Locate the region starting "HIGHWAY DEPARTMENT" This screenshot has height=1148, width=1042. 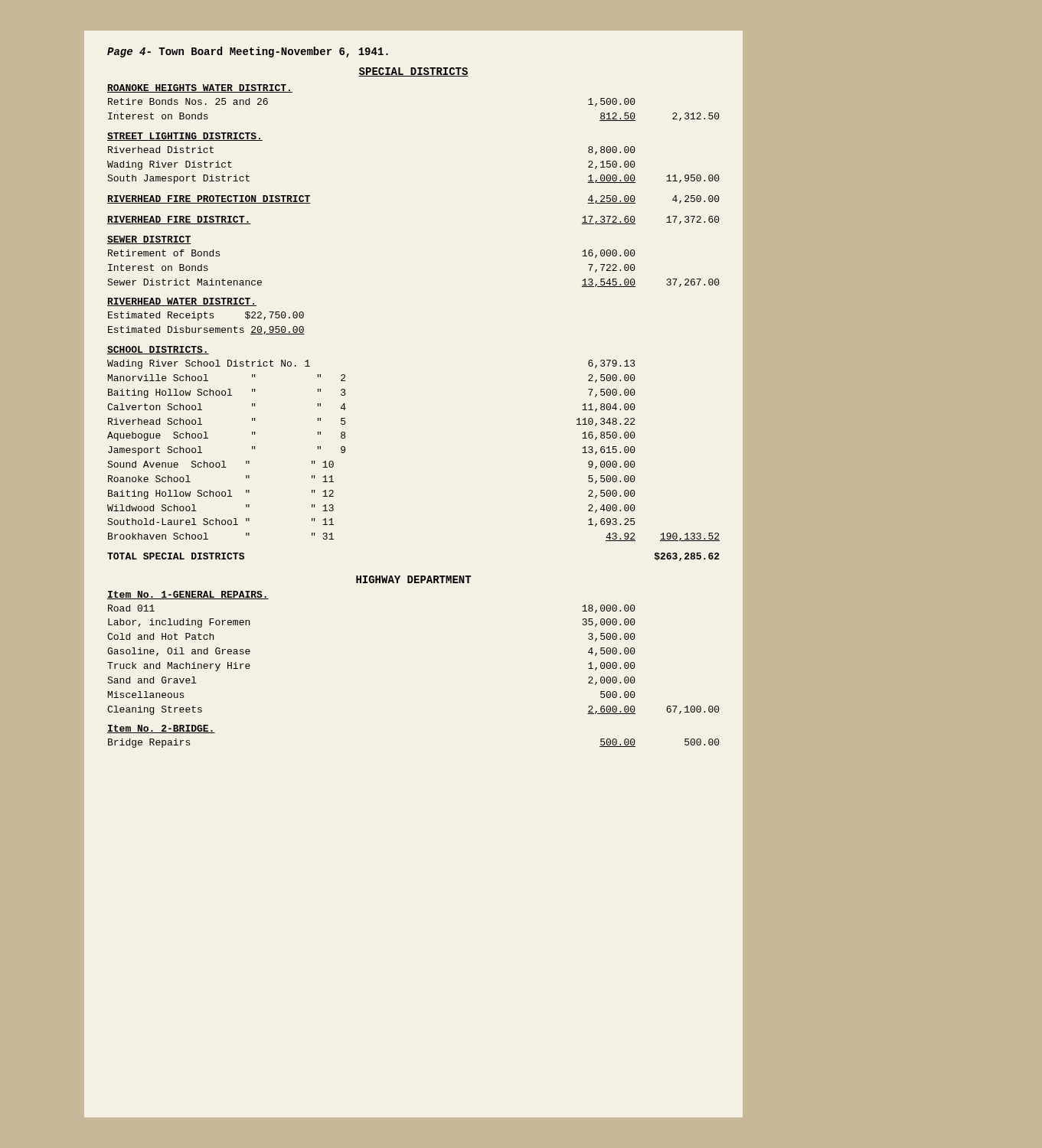point(413,580)
